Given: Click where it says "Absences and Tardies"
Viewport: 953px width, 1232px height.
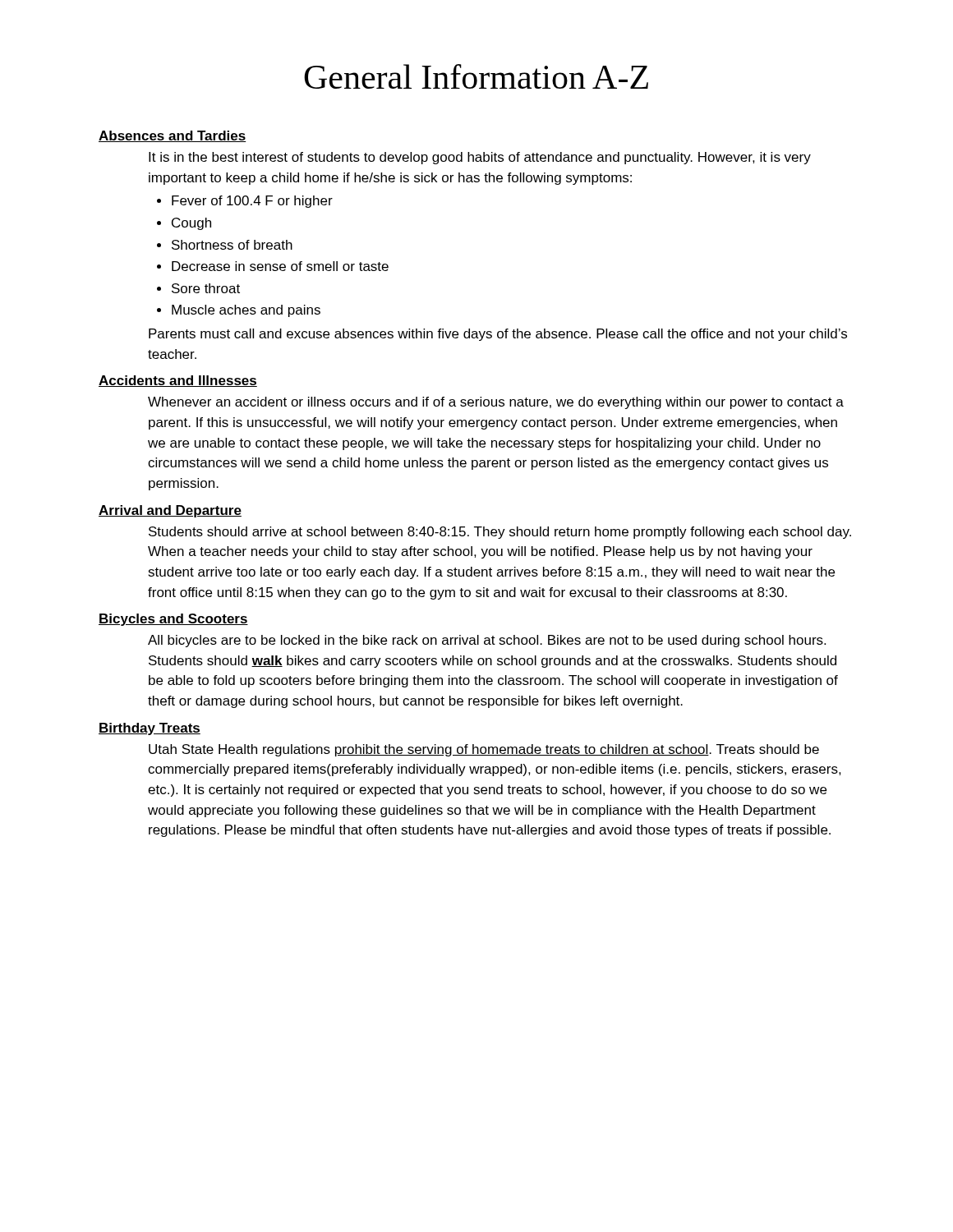Looking at the screenshot, I should (x=173, y=136).
